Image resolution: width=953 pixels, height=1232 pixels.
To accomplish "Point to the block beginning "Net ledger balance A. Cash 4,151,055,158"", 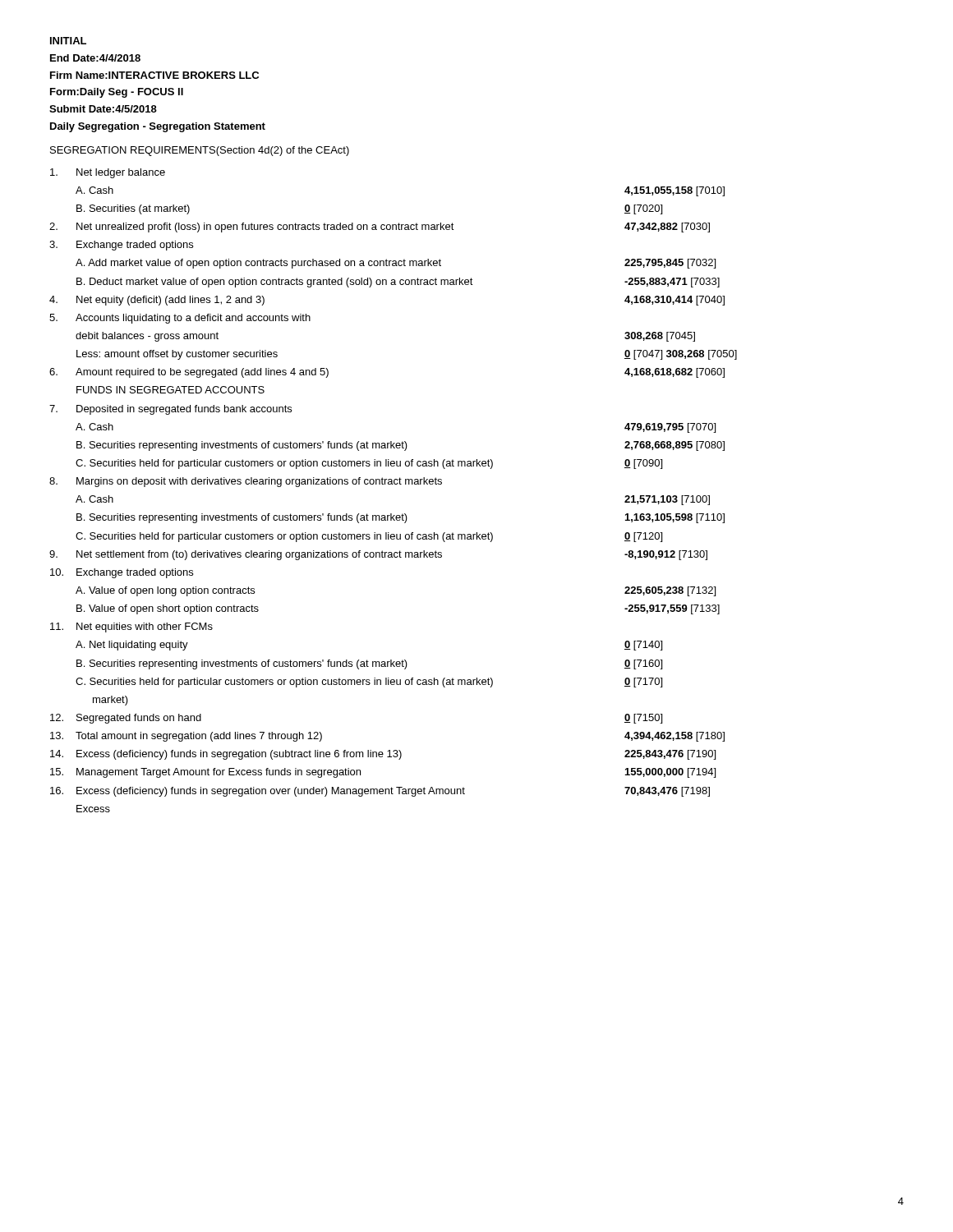I will (x=108, y=173).
